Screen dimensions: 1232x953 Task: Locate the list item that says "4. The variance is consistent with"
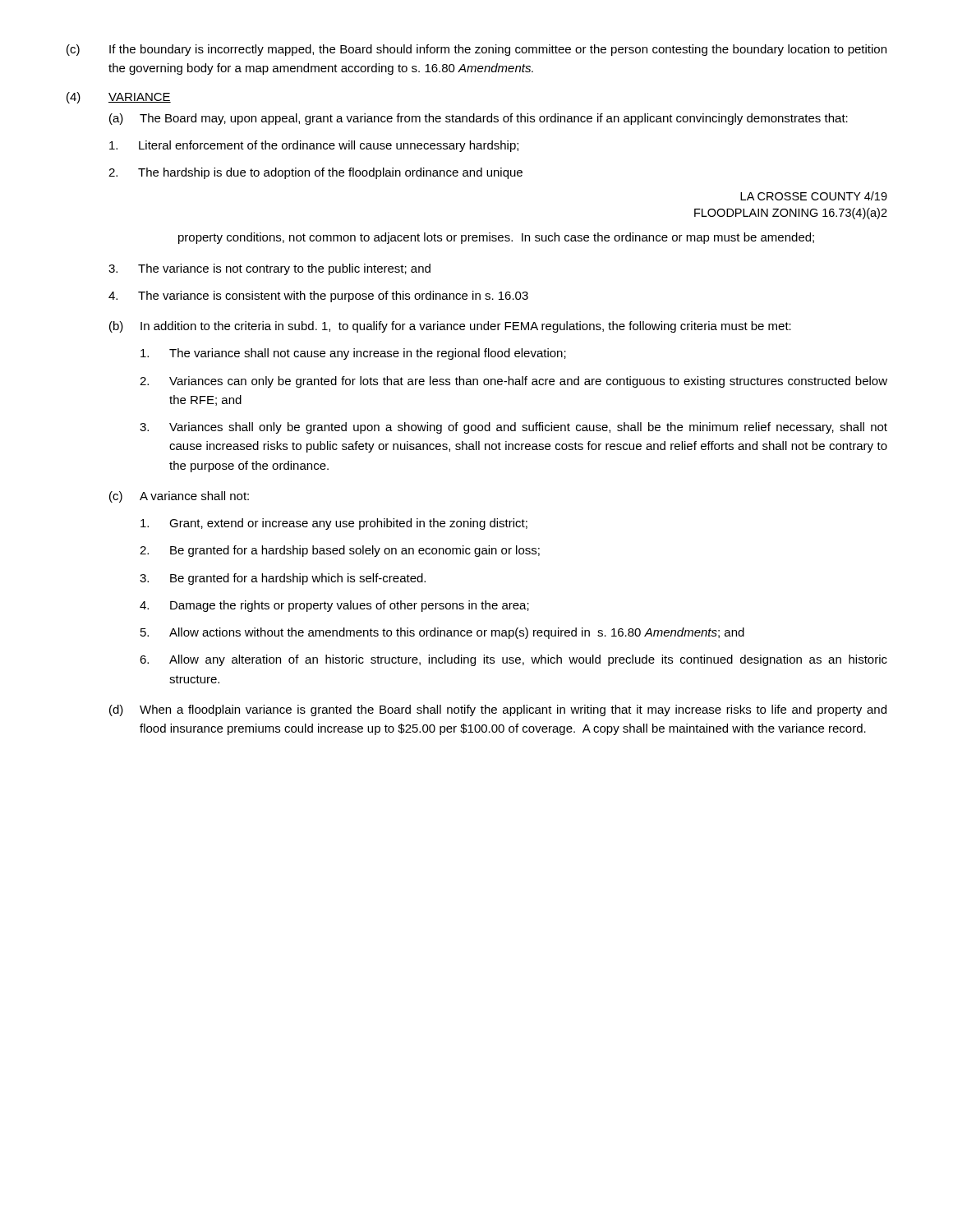click(498, 295)
